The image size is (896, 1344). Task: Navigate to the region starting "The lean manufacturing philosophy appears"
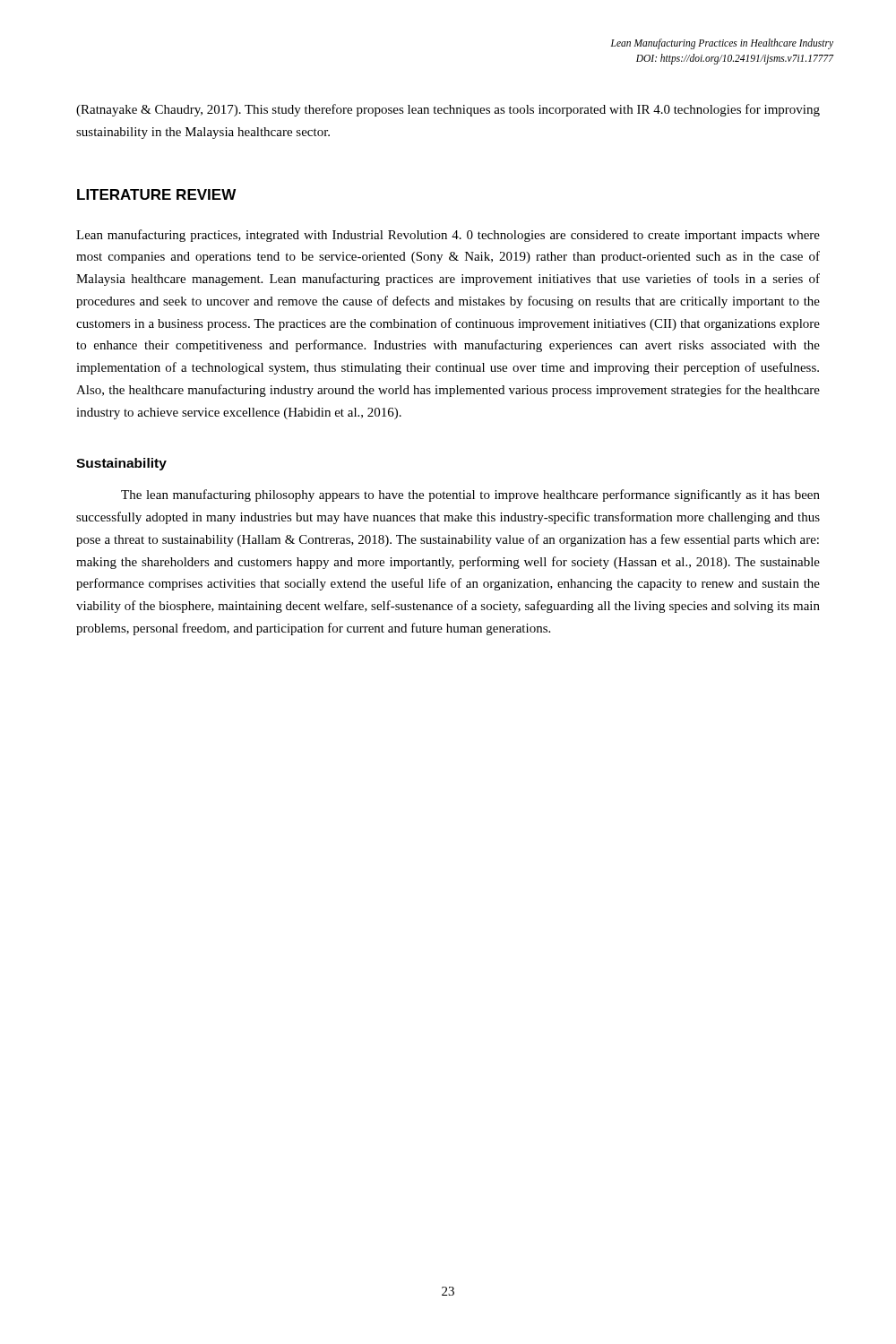click(448, 561)
